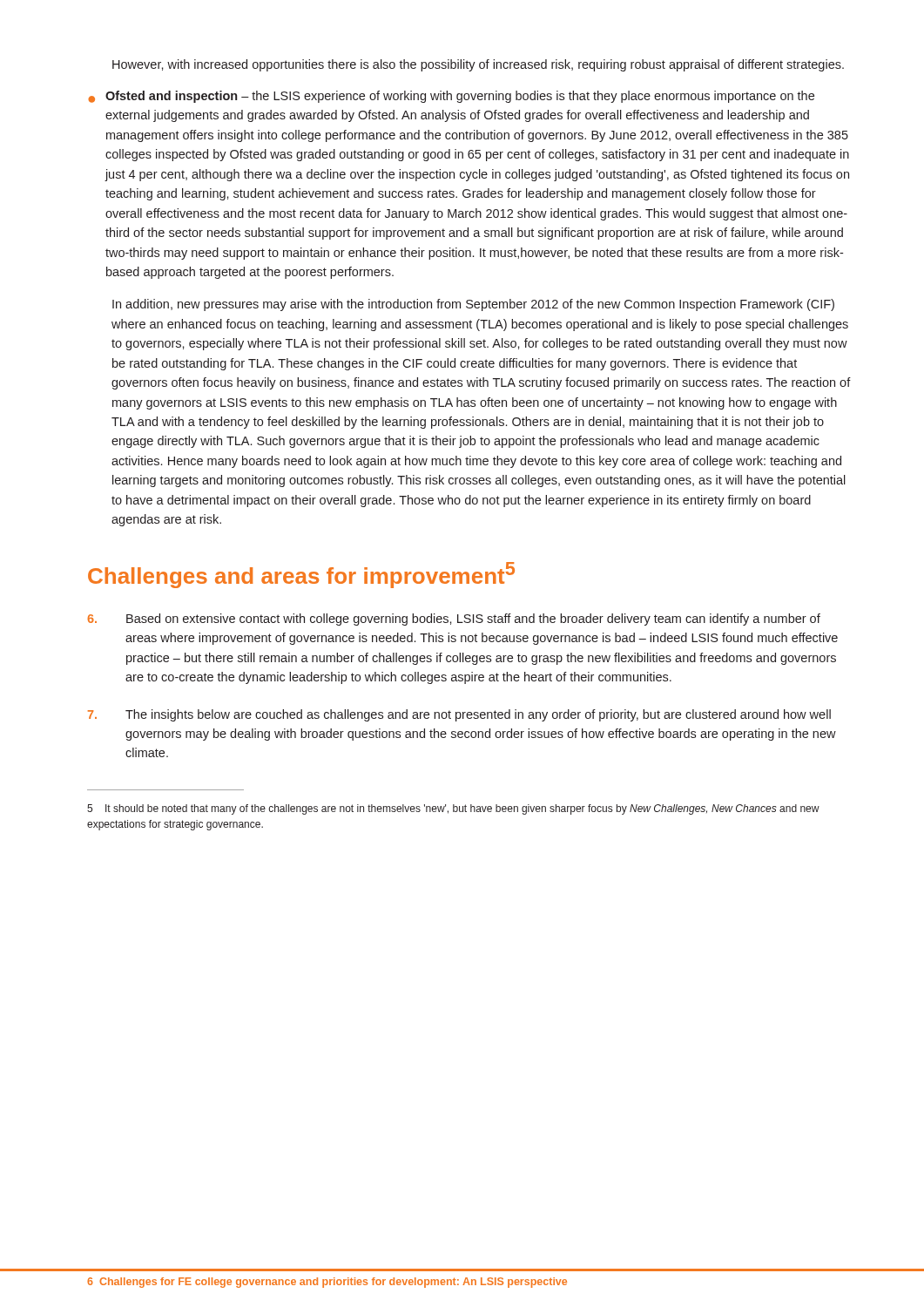The width and height of the screenshot is (924, 1307).
Task: Locate the block of text that opens with "● Ofsted and inspection –"
Action: [x=471, y=184]
